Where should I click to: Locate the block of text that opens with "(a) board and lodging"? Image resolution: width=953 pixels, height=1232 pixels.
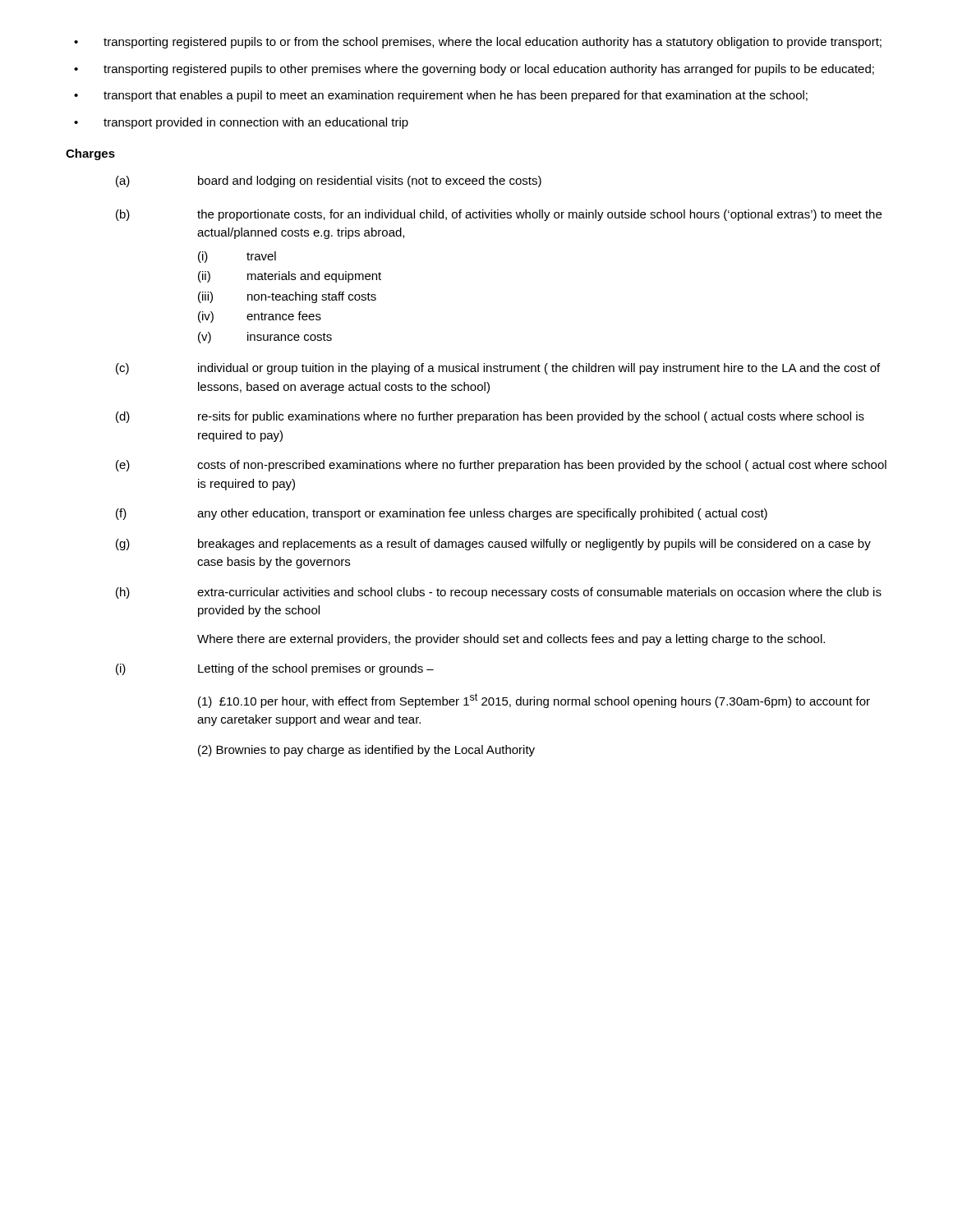pos(304,181)
